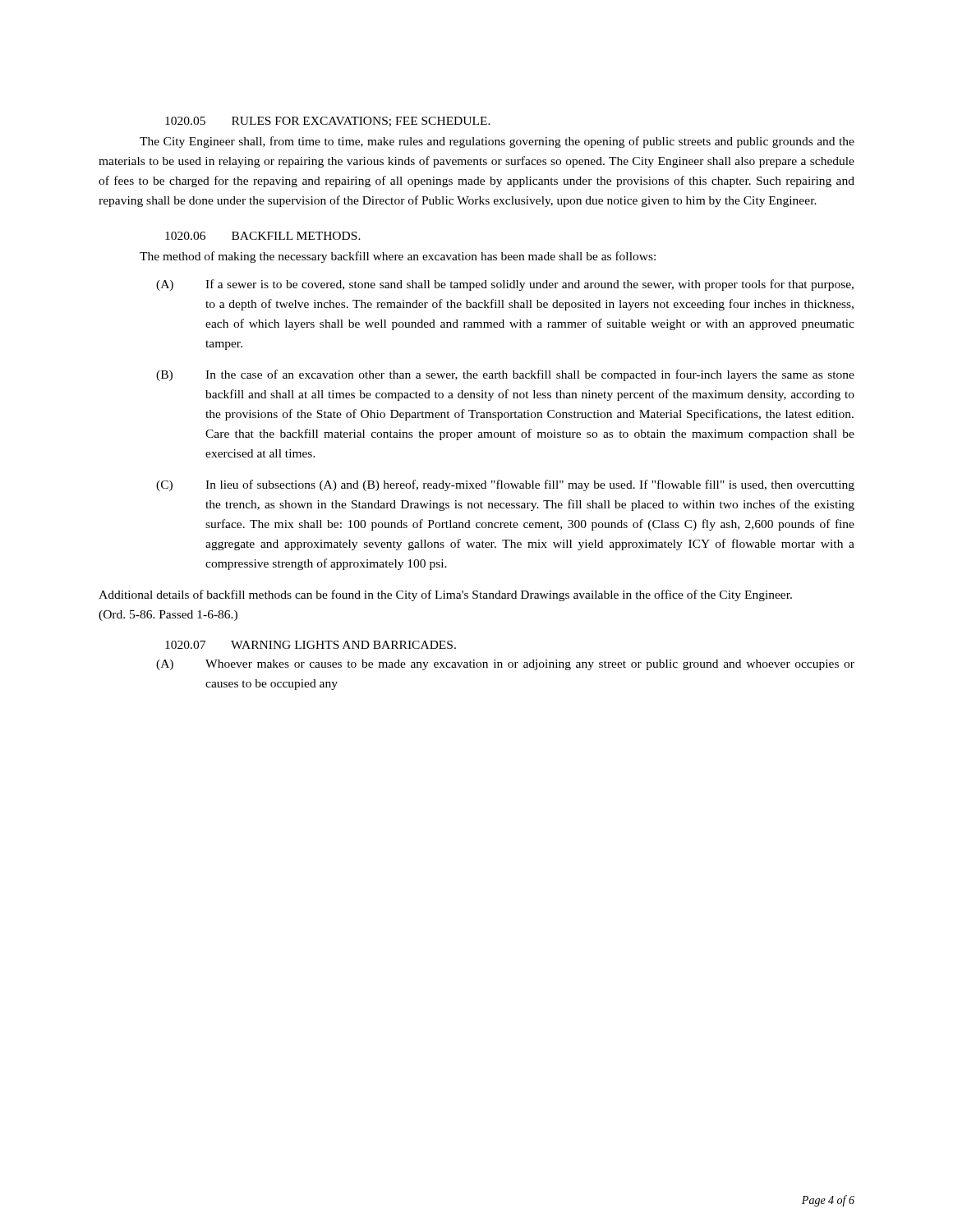Locate the list item that says "(A) Whoever makes"

501,674
